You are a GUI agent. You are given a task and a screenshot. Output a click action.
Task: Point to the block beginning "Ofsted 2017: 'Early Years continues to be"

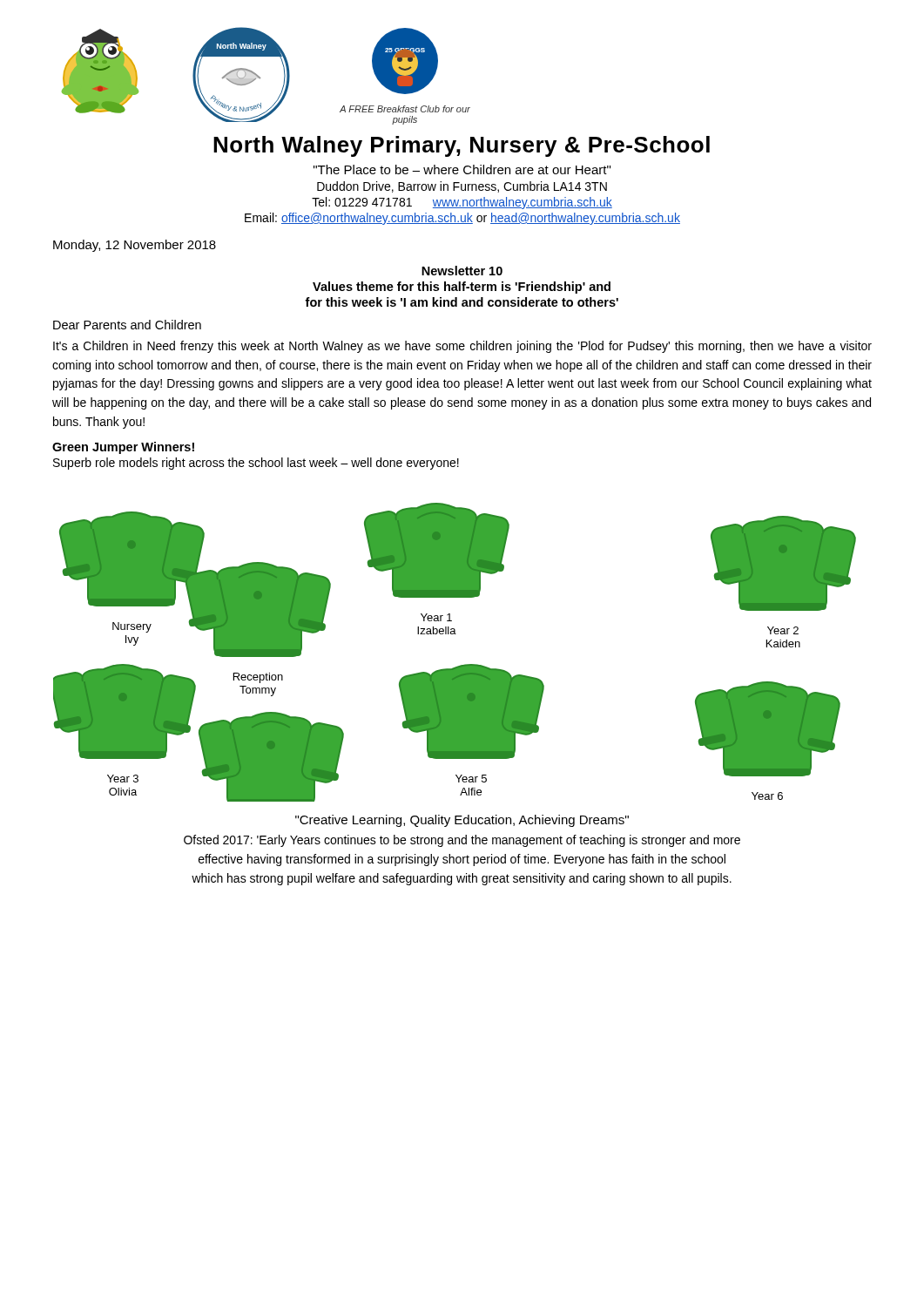tap(462, 859)
